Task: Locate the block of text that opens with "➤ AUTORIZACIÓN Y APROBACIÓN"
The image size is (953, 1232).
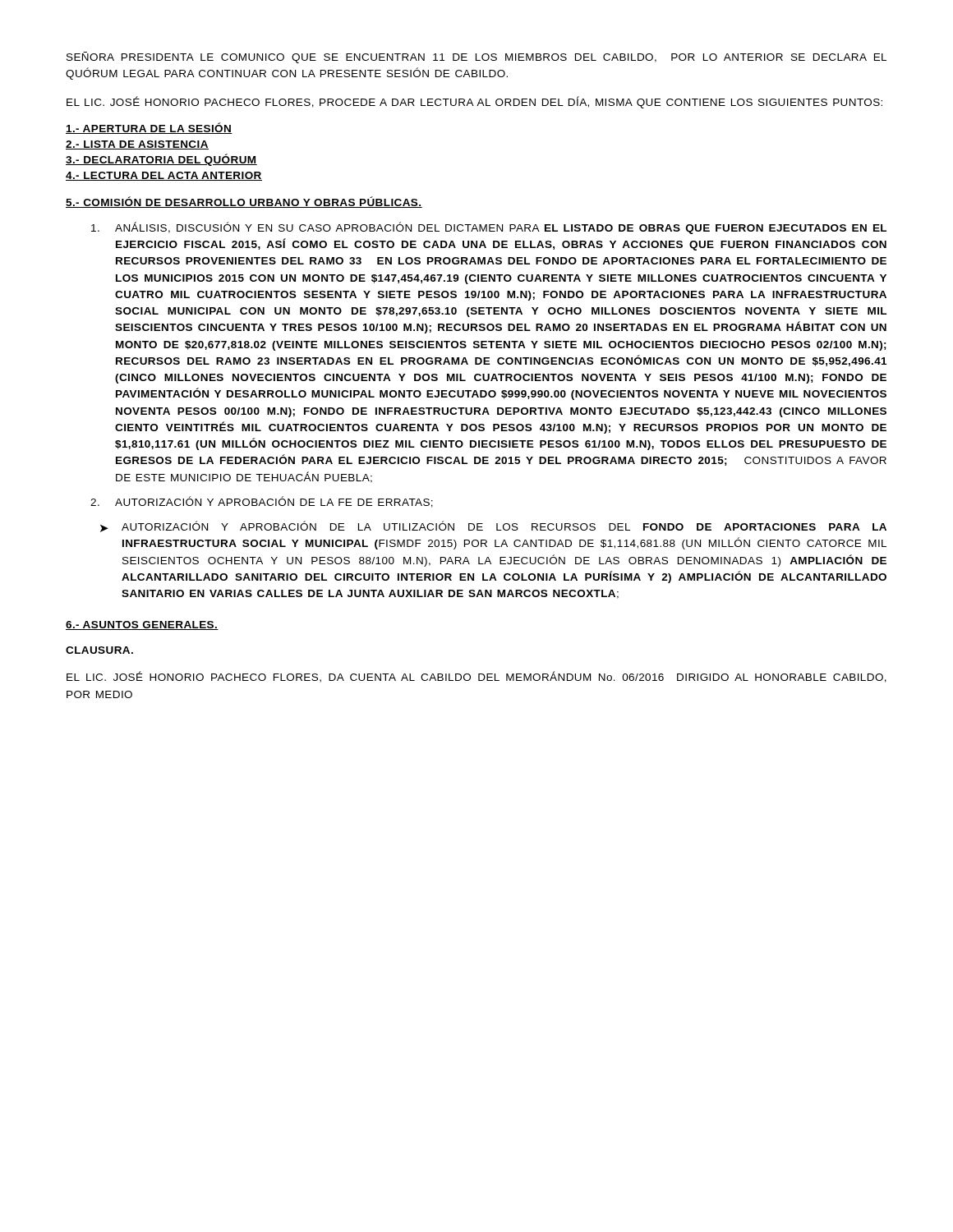Action: coord(493,561)
